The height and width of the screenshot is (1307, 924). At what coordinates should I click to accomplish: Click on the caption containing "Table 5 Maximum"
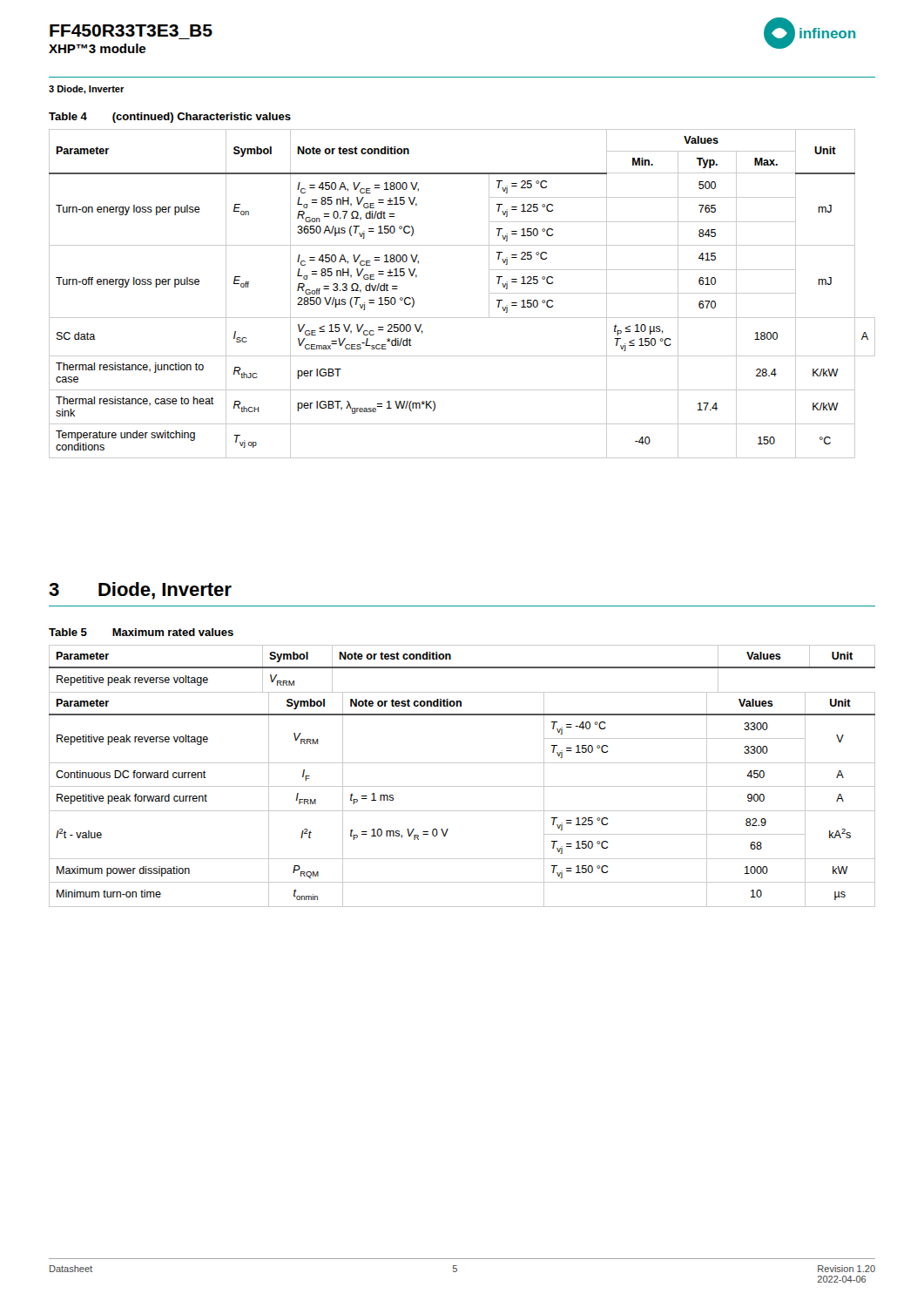[141, 632]
